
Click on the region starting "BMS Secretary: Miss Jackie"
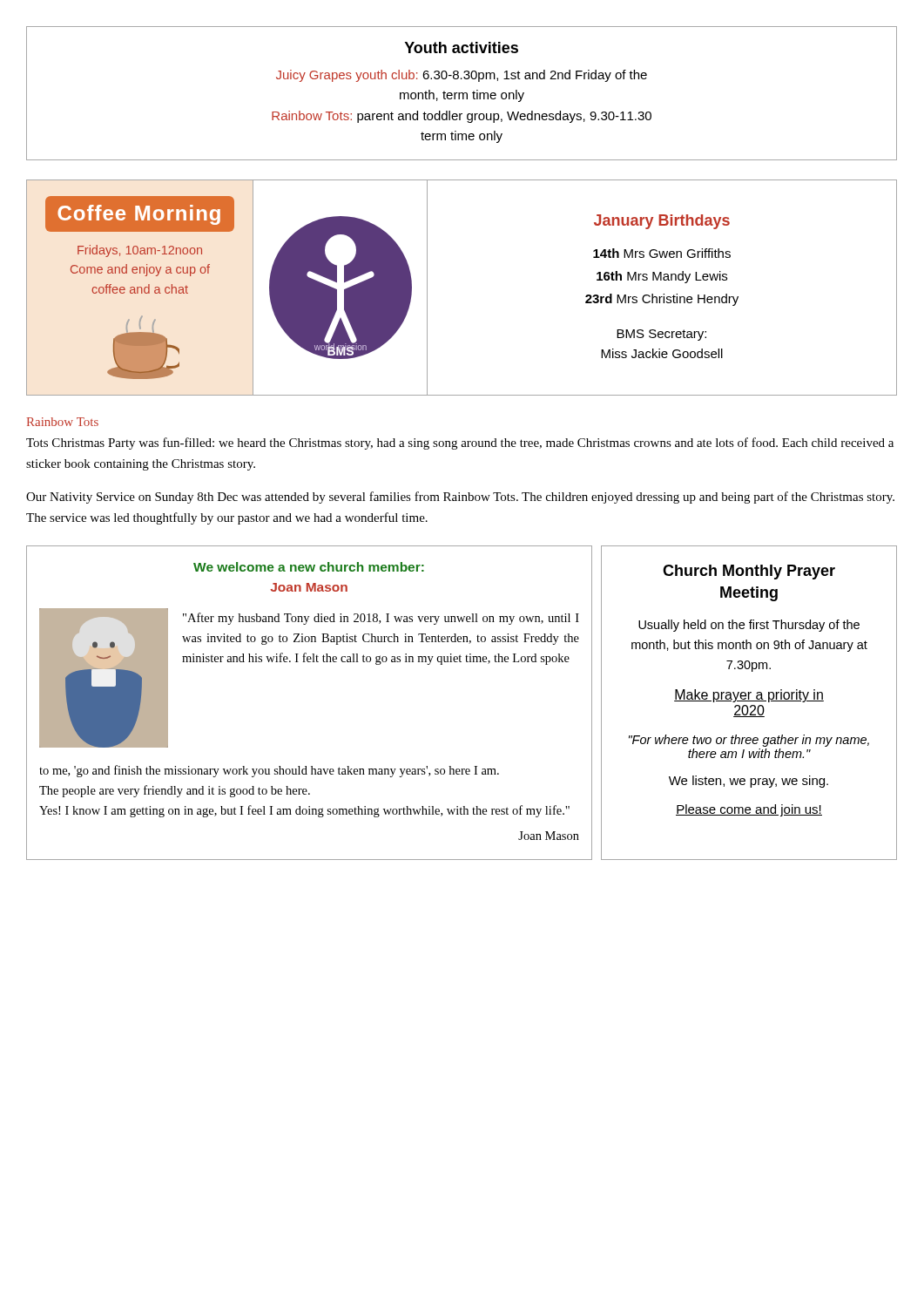[662, 343]
